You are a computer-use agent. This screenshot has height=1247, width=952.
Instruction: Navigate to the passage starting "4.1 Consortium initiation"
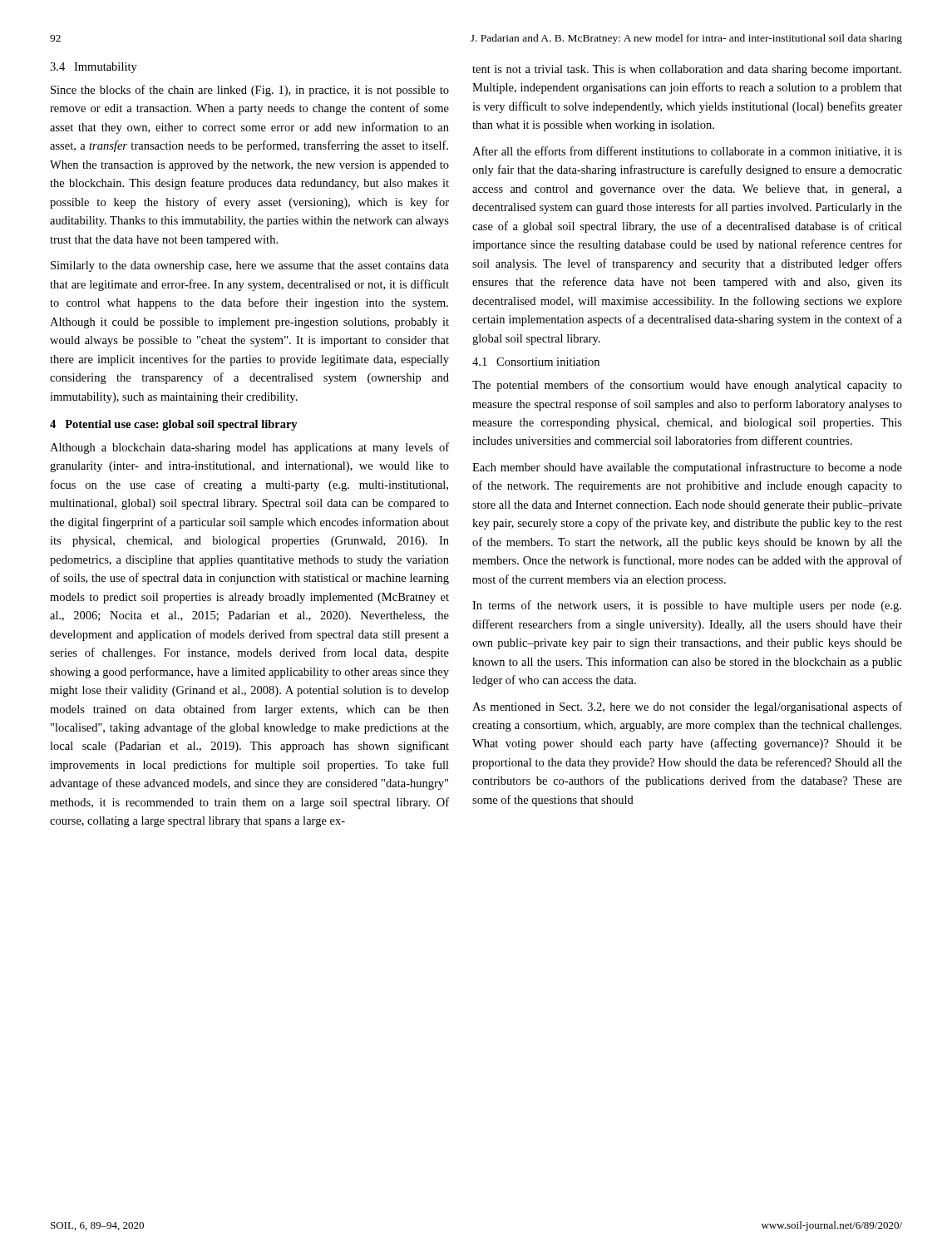[x=536, y=362]
